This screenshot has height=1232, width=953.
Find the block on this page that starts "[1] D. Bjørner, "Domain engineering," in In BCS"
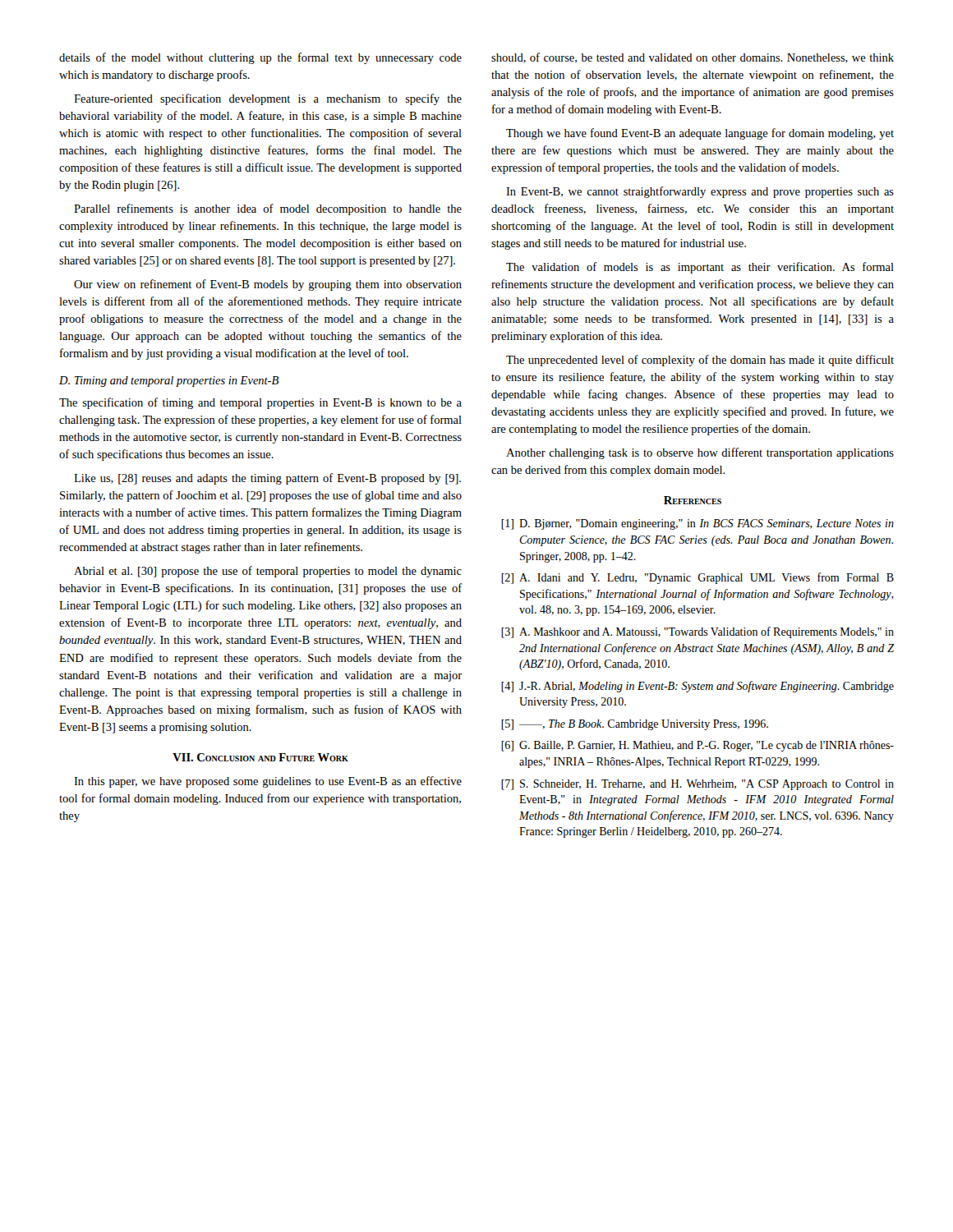pos(693,540)
